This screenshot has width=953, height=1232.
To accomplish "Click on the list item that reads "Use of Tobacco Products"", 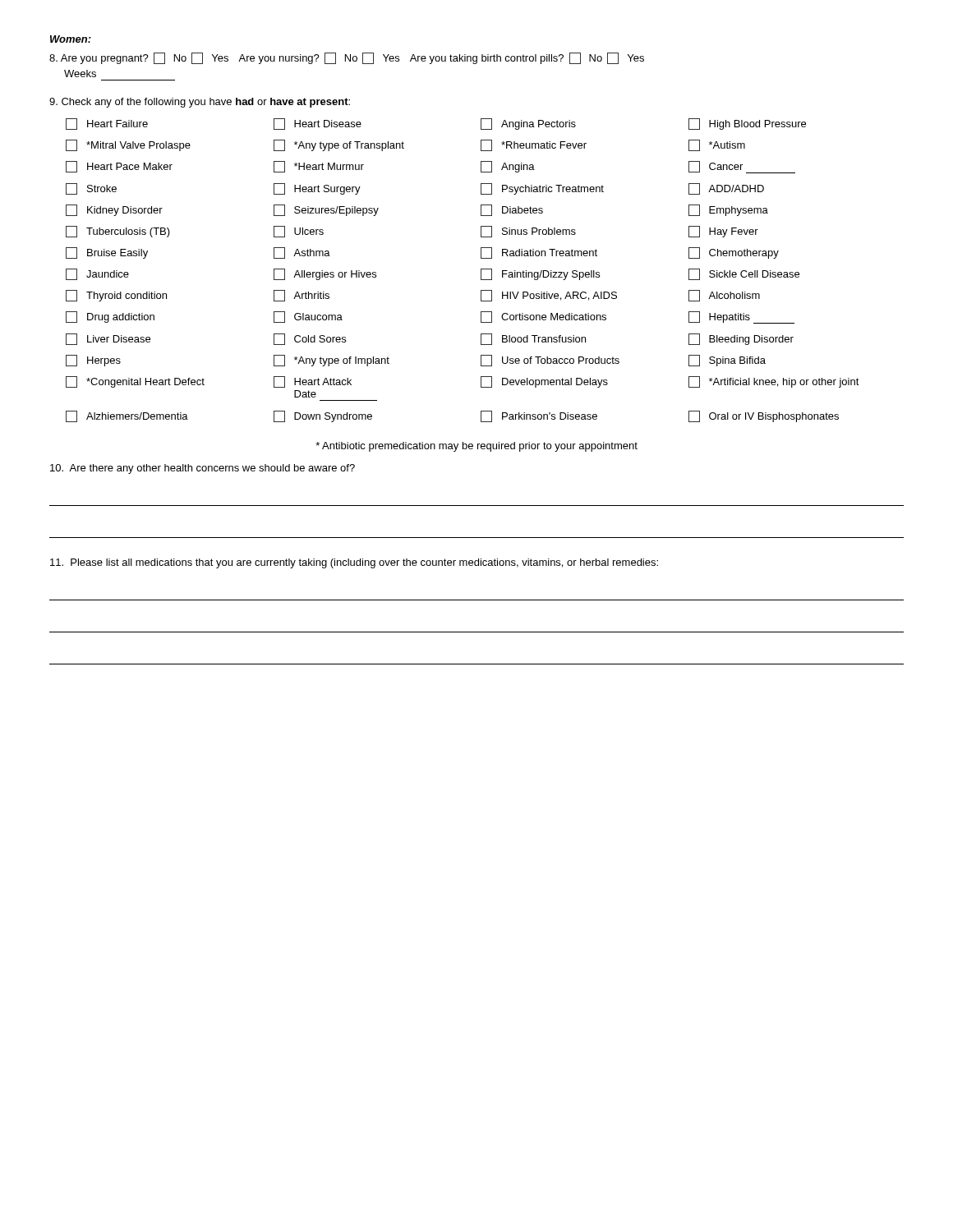I will coord(550,360).
